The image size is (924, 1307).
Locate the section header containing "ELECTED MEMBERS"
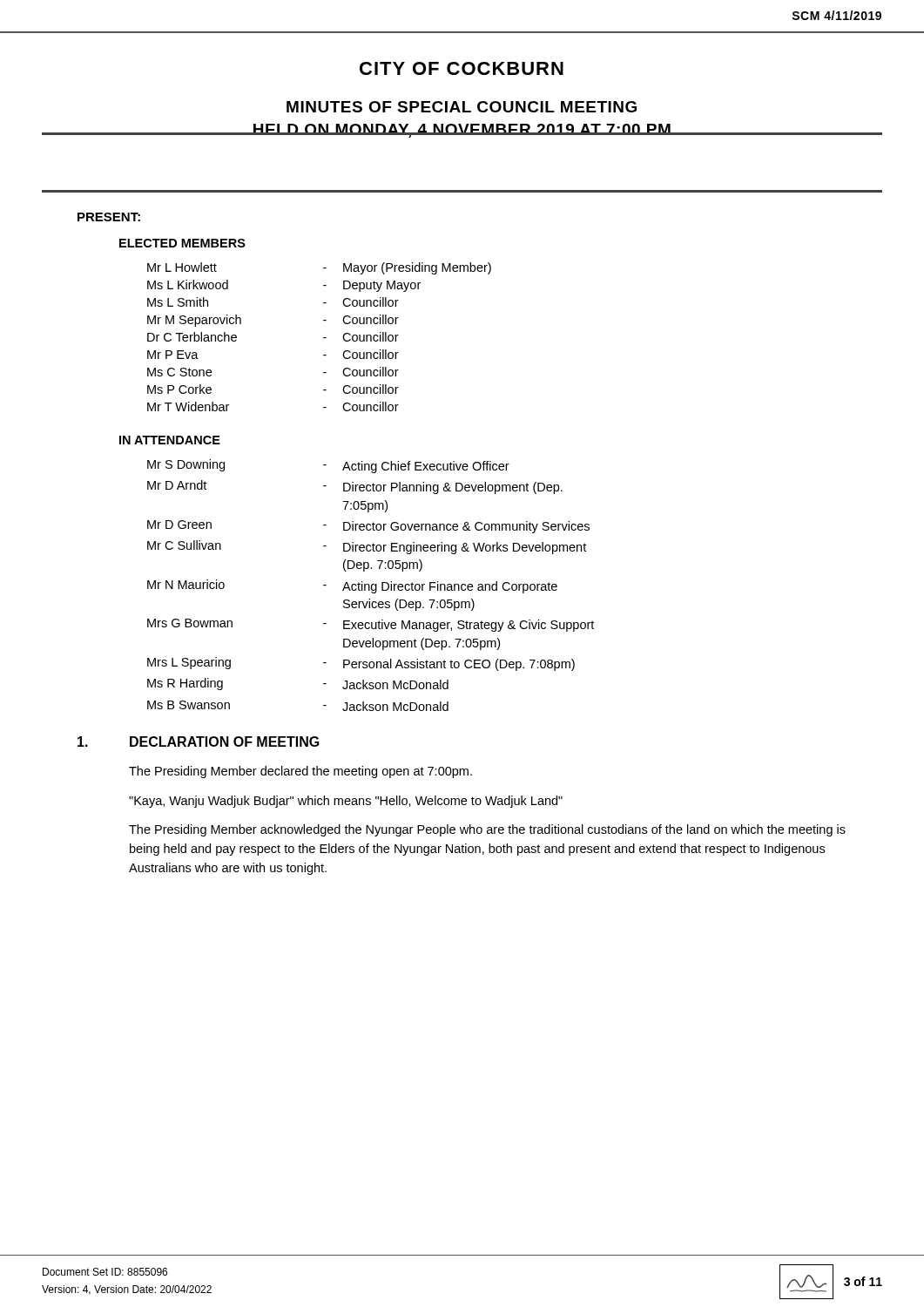(182, 243)
